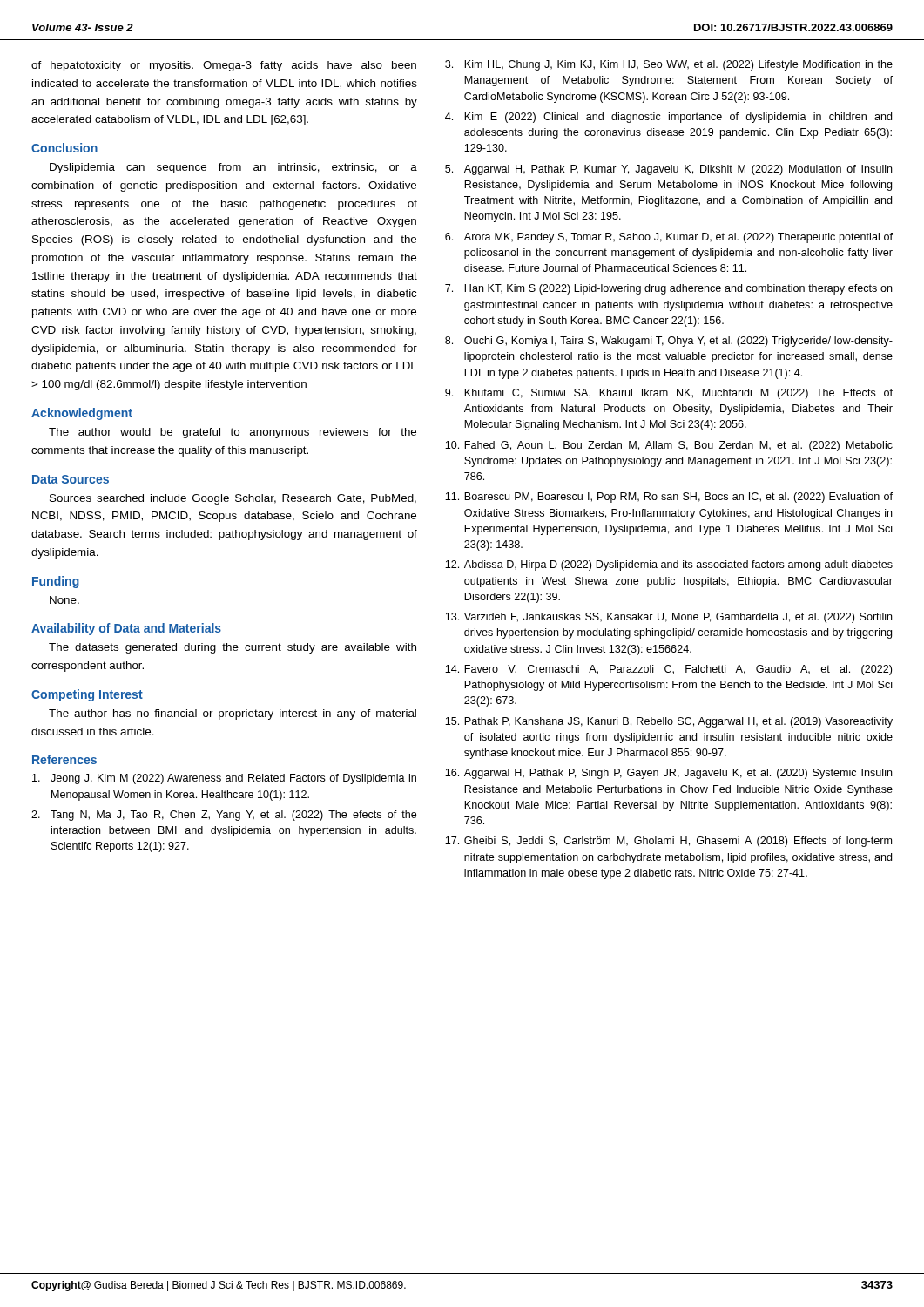Click on the list item that reads "17.Gheibi S, Jeddi S,"

[669, 857]
